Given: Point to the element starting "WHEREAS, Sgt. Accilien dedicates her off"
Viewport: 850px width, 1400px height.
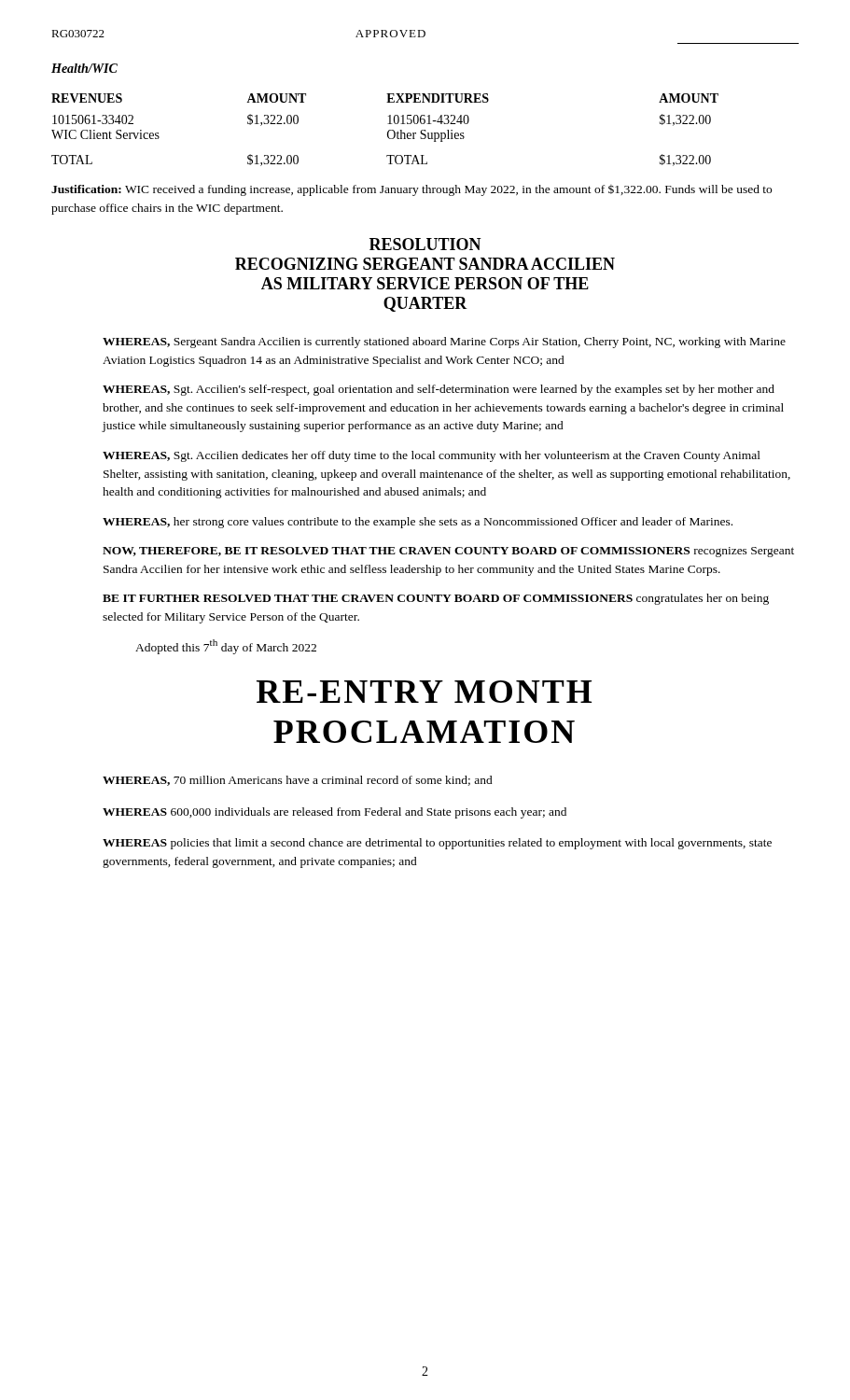Looking at the screenshot, I should click(x=447, y=473).
